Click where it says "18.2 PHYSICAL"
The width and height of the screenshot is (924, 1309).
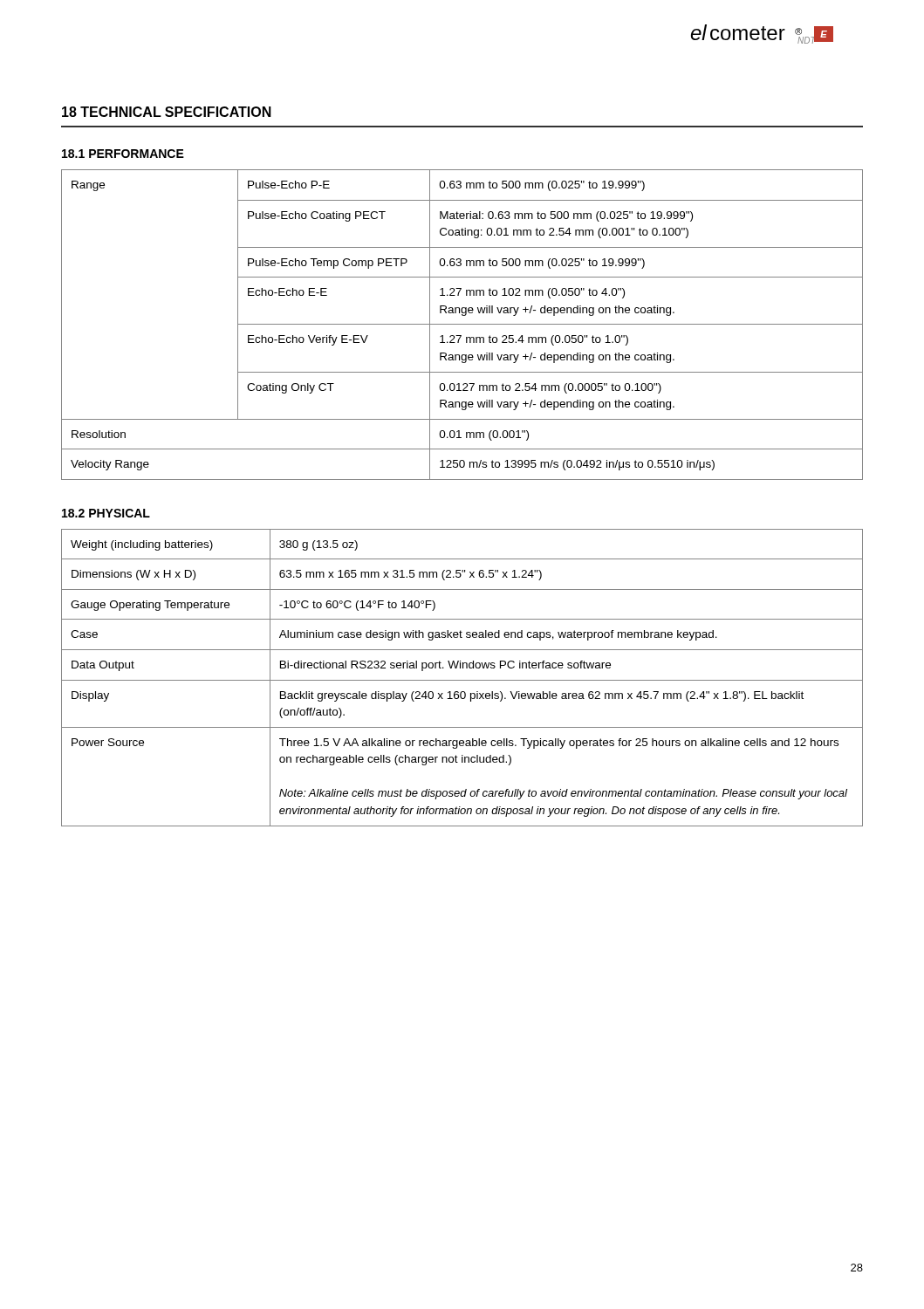106,513
